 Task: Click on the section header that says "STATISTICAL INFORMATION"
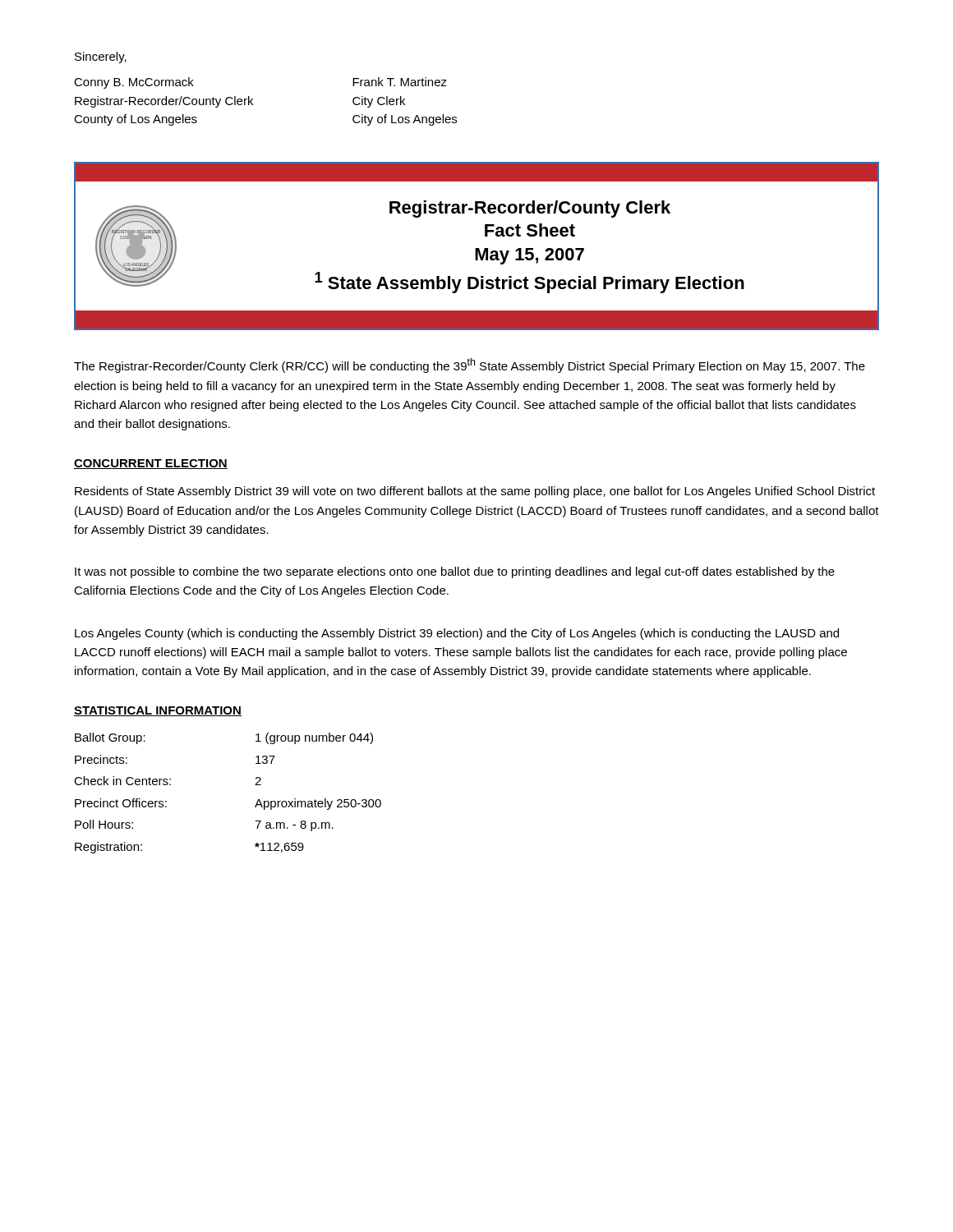(158, 710)
